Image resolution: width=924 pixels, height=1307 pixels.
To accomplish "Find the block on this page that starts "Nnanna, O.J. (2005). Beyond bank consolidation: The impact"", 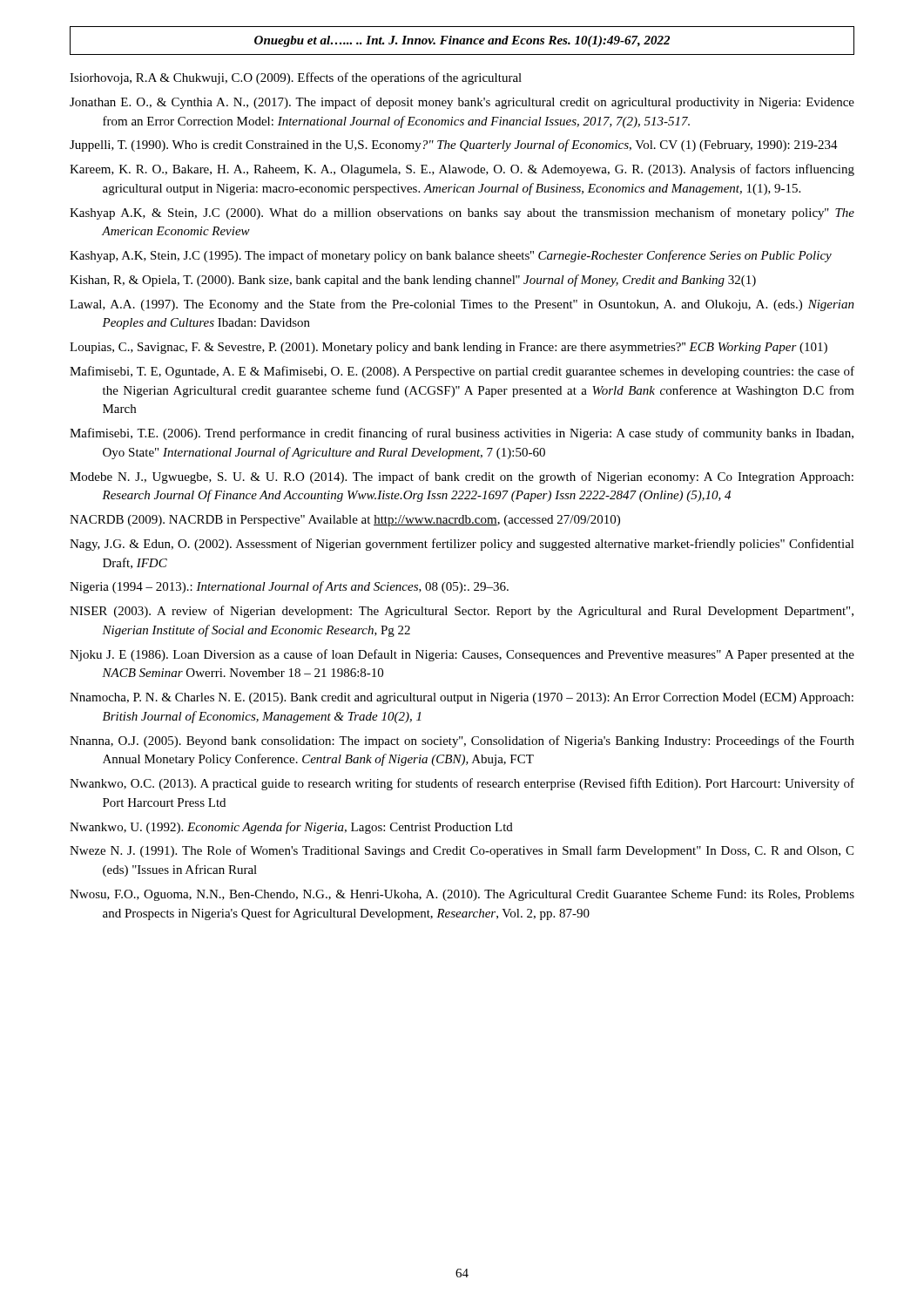I will (x=462, y=750).
